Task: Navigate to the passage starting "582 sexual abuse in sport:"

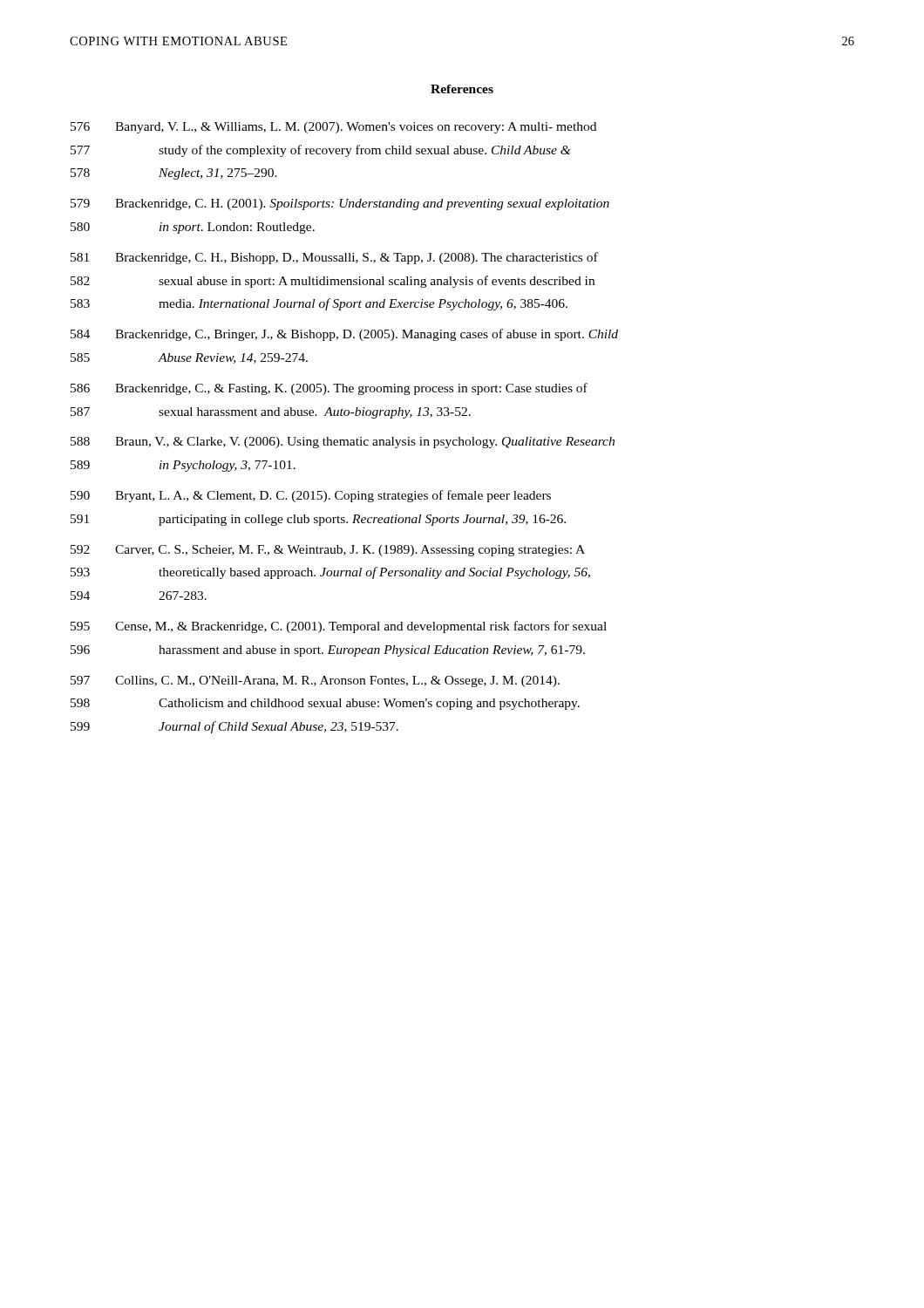Action: coord(462,281)
